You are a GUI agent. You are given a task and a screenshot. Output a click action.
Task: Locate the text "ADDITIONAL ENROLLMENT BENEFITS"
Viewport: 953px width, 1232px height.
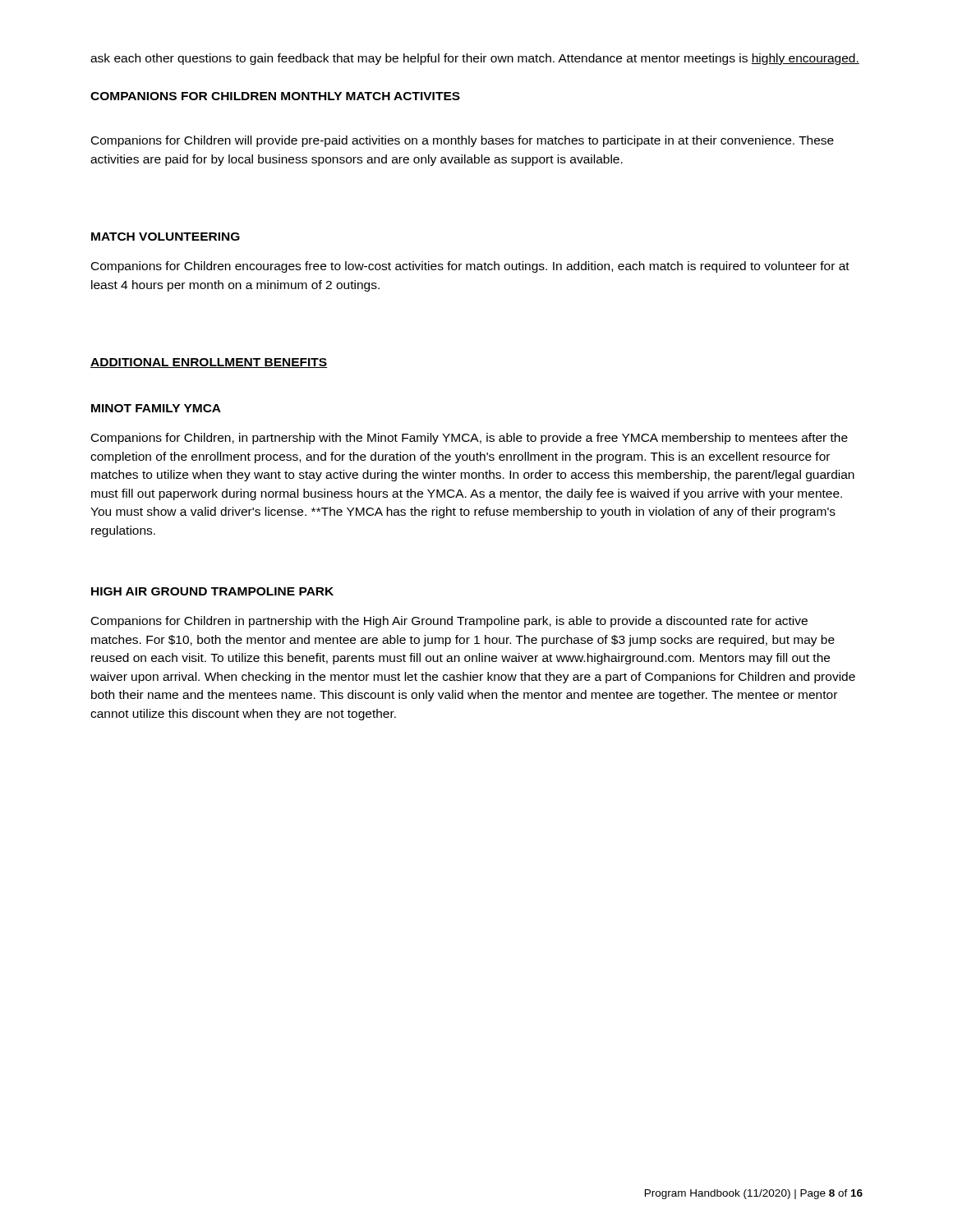tap(209, 362)
